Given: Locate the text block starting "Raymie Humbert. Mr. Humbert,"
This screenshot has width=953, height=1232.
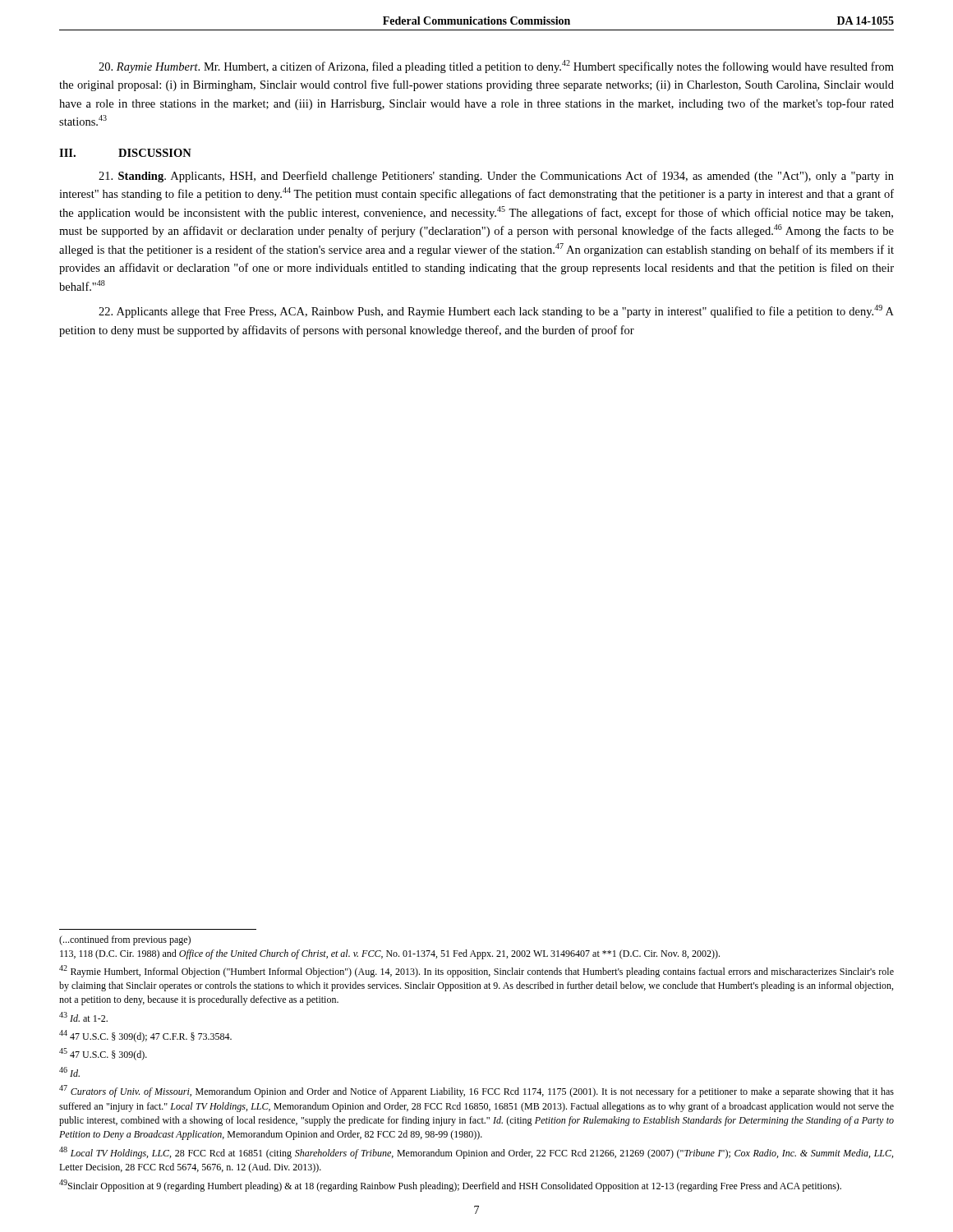Looking at the screenshot, I should (x=476, y=93).
